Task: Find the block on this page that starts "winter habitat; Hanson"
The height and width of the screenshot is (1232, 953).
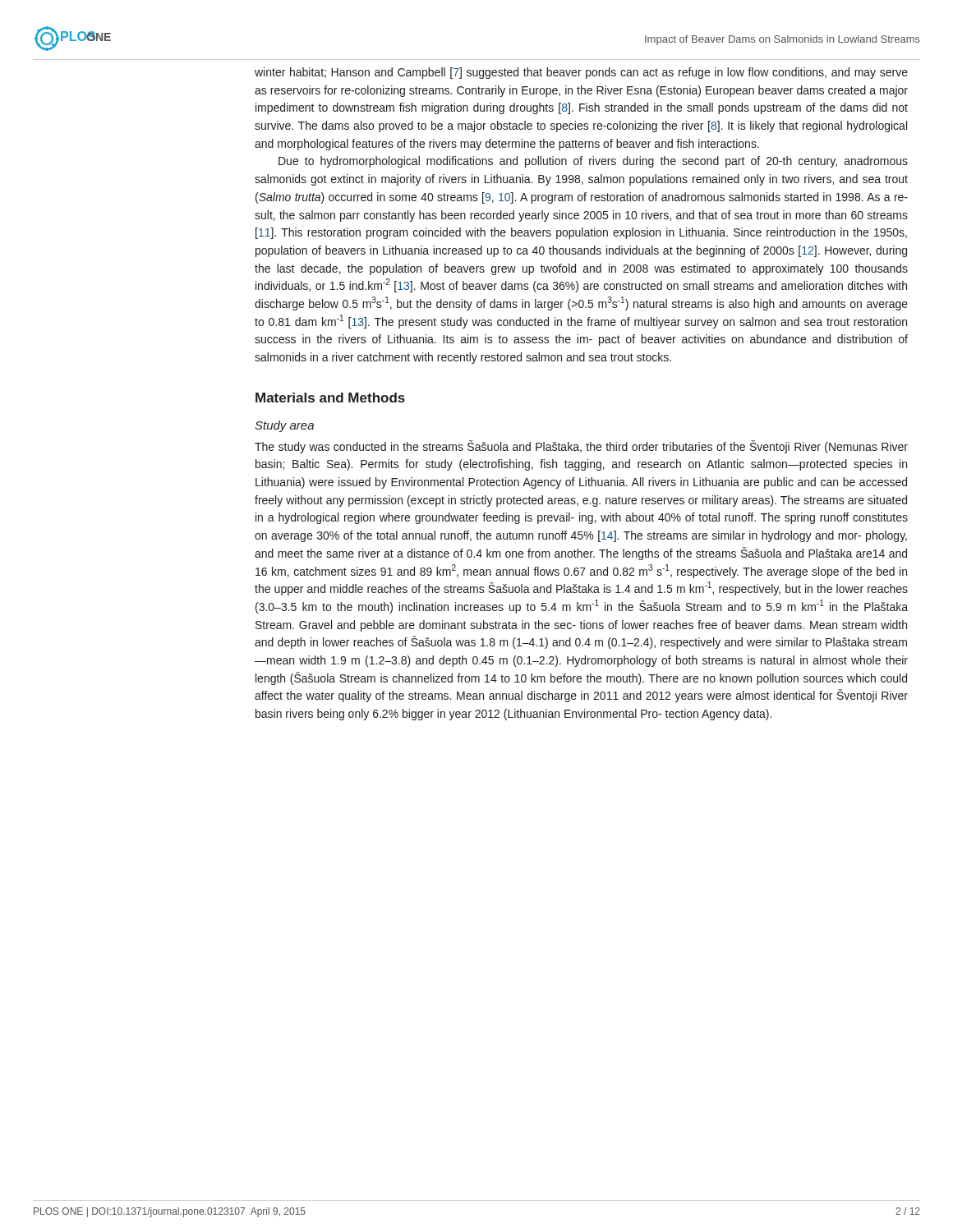Action: (x=581, y=109)
